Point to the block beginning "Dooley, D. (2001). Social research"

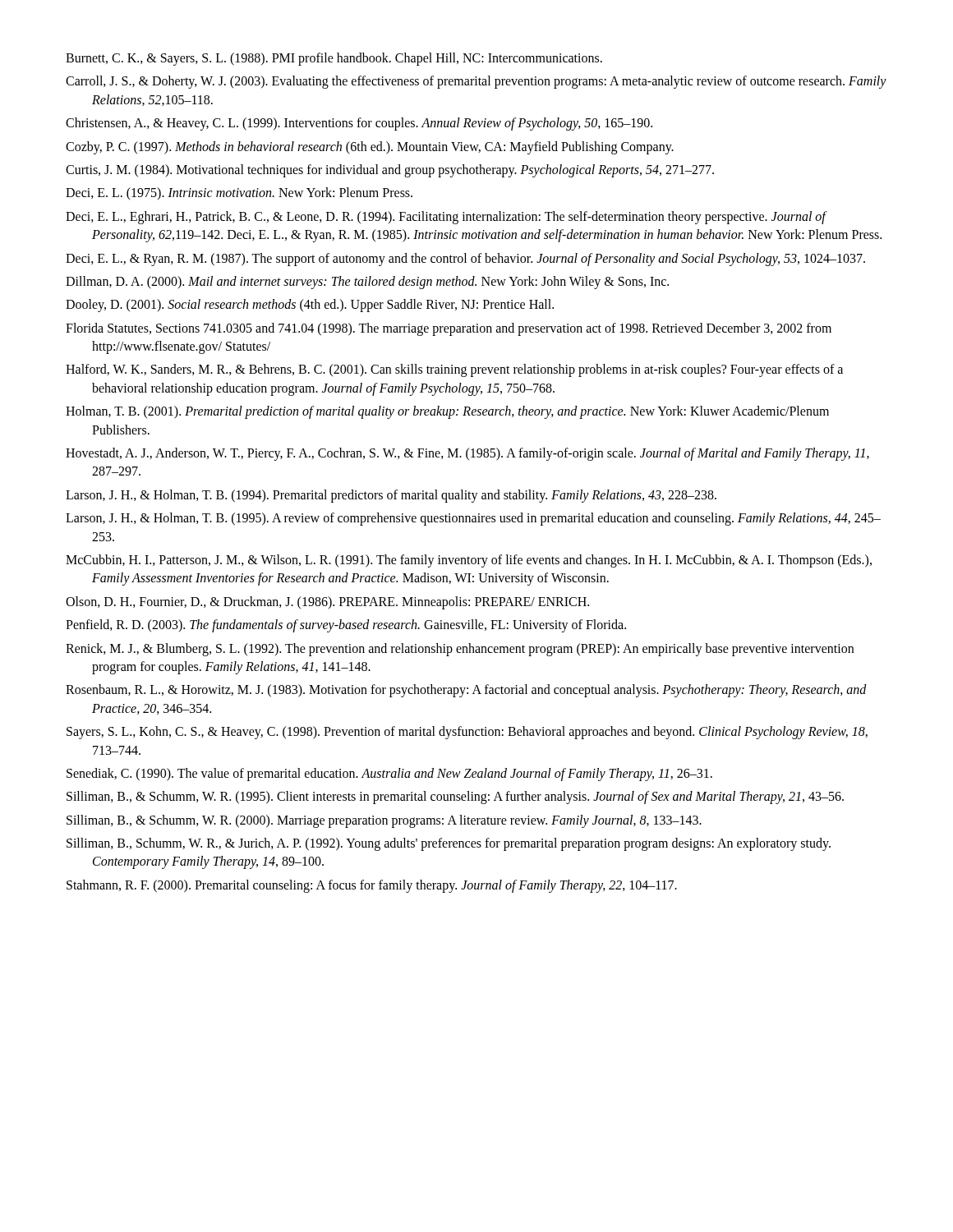[x=310, y=305]
